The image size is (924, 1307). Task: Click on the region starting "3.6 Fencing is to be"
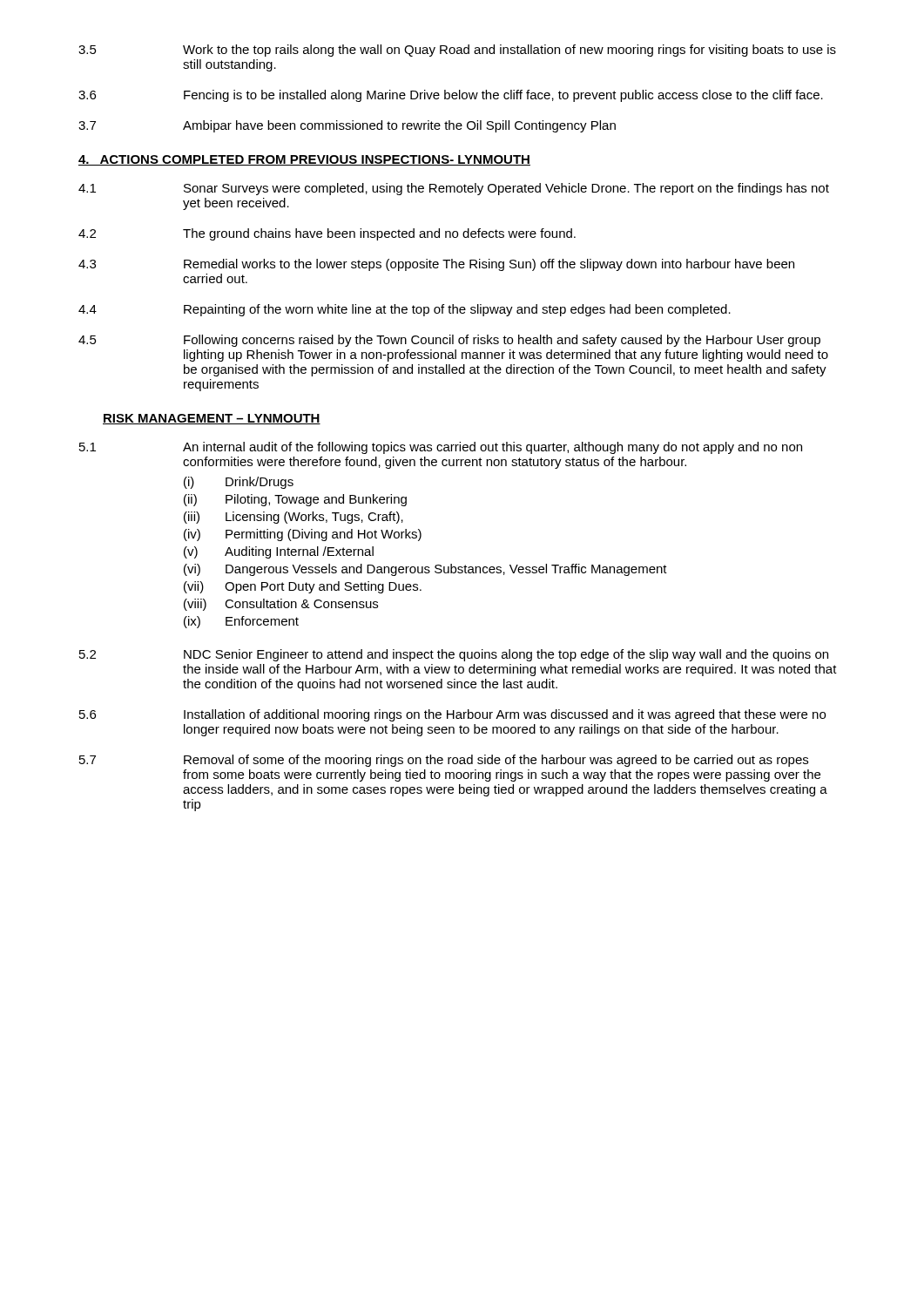click(458, 95)
